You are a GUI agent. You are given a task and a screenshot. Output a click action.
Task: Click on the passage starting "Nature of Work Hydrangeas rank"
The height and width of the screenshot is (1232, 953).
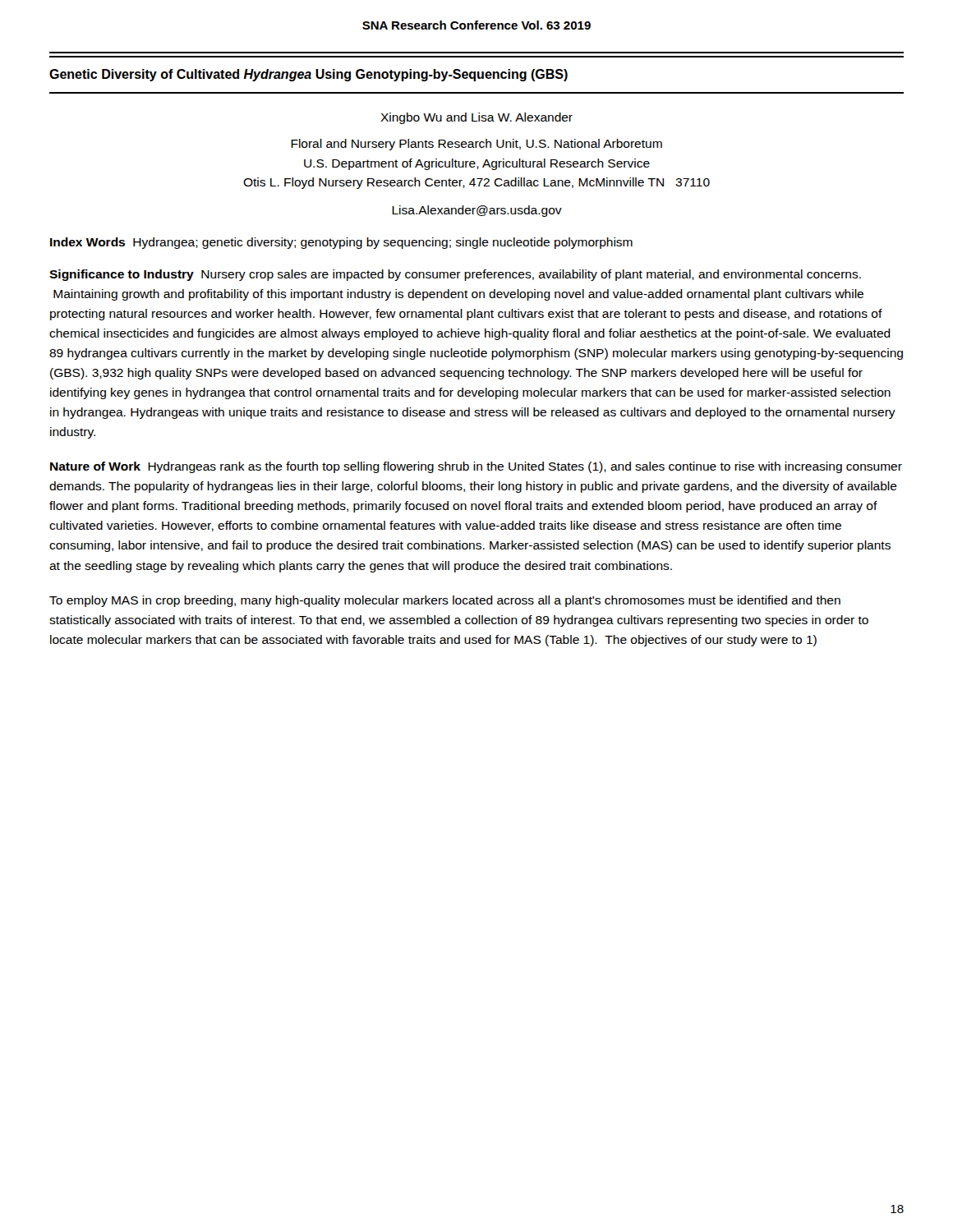476,516
